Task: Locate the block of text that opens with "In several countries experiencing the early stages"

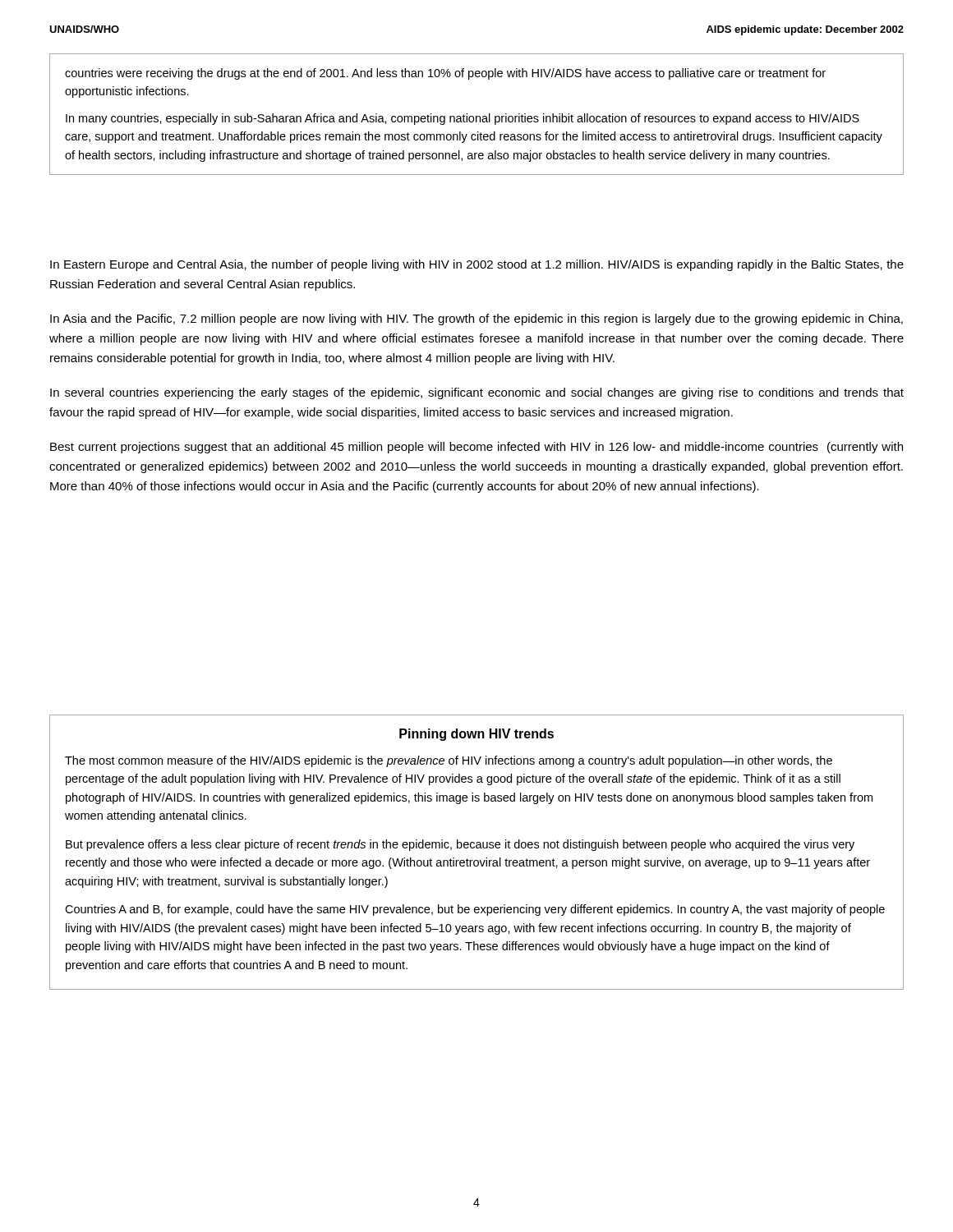Action: pos(476,402)
